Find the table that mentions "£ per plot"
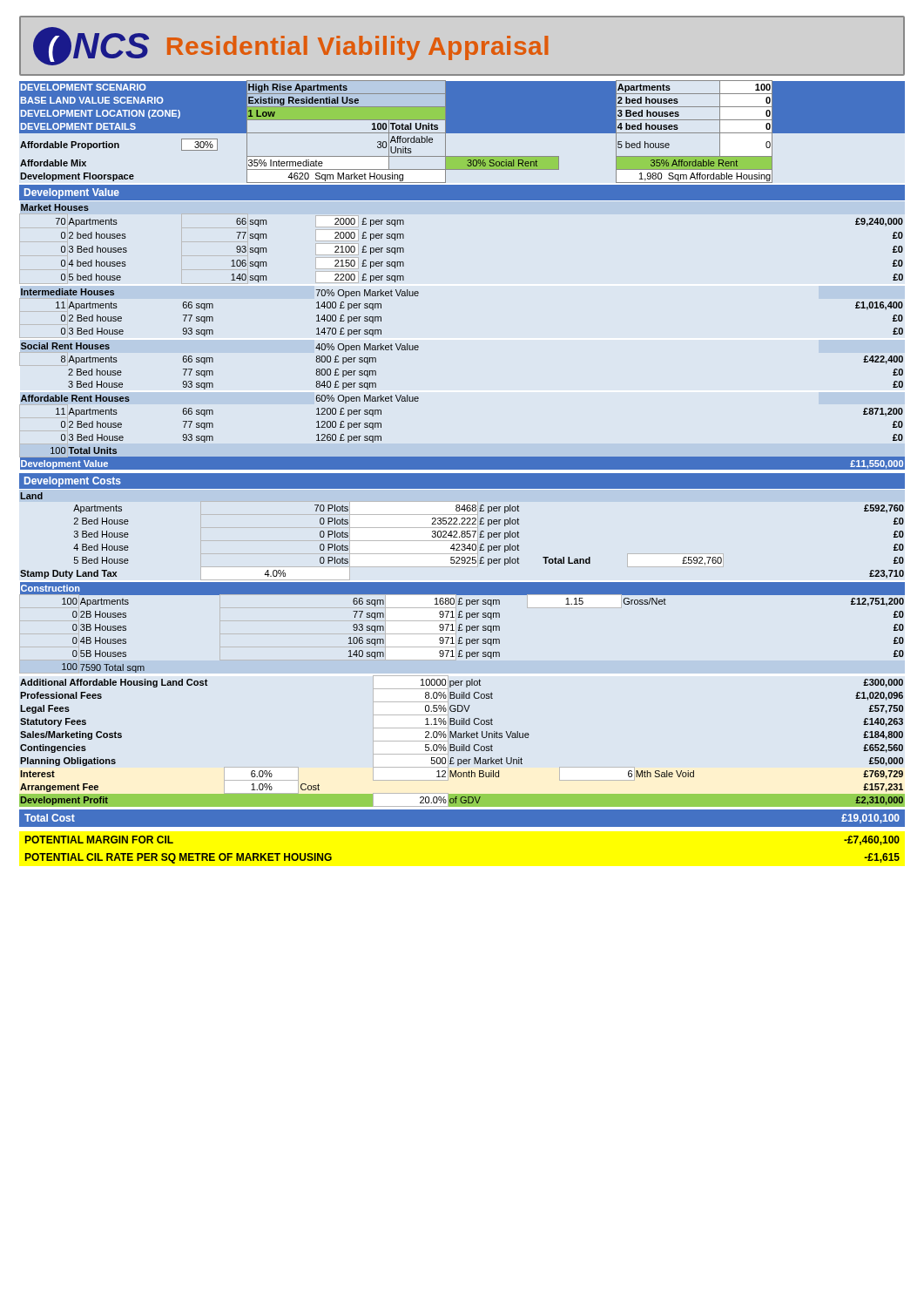Screen dimensions: 1307x924 coord(462,535)
